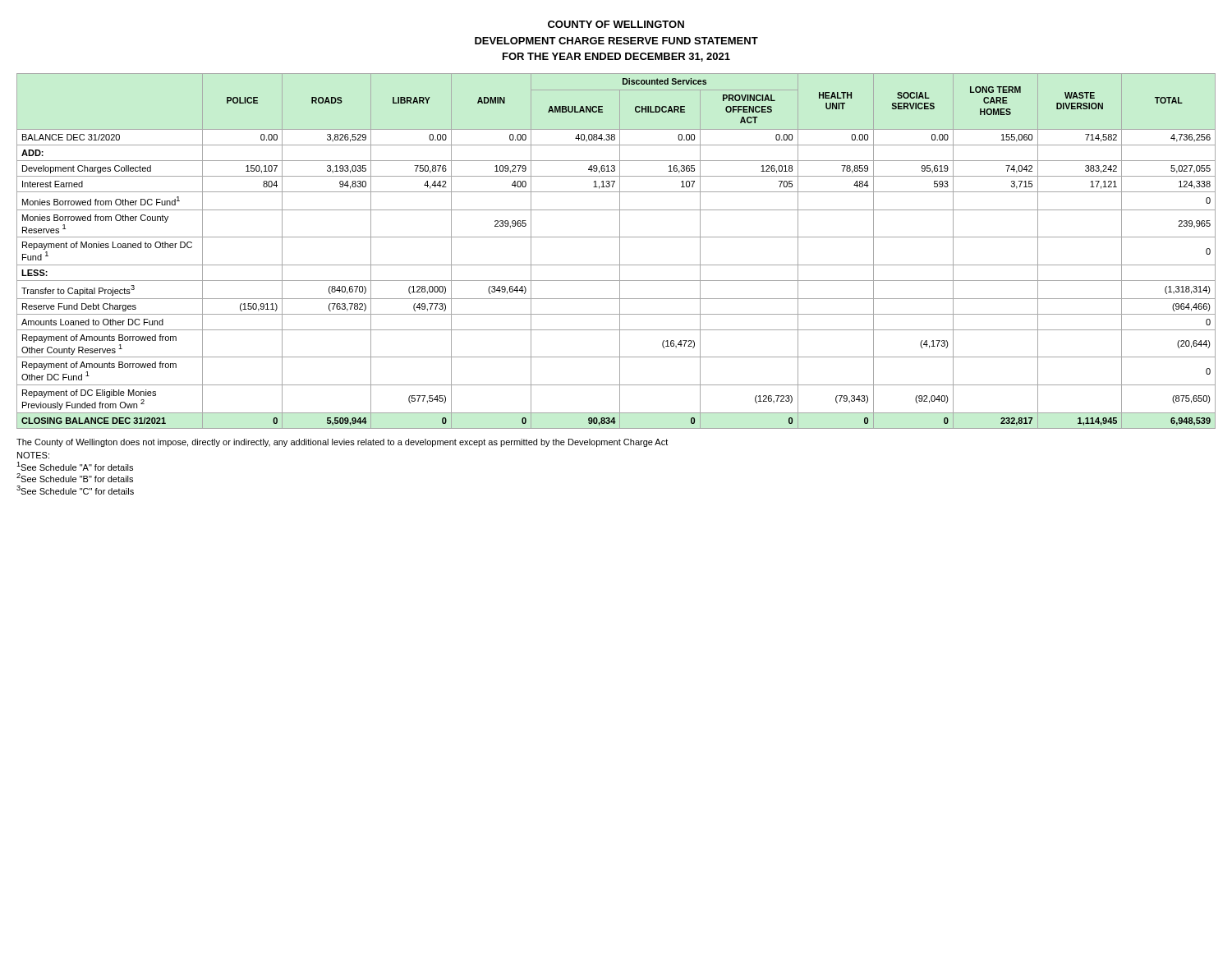Viewport: 1232px width, 953px height.
Task: Point to the block beginning "1See Schedule "A" for"
Action: tap(75, 466)
